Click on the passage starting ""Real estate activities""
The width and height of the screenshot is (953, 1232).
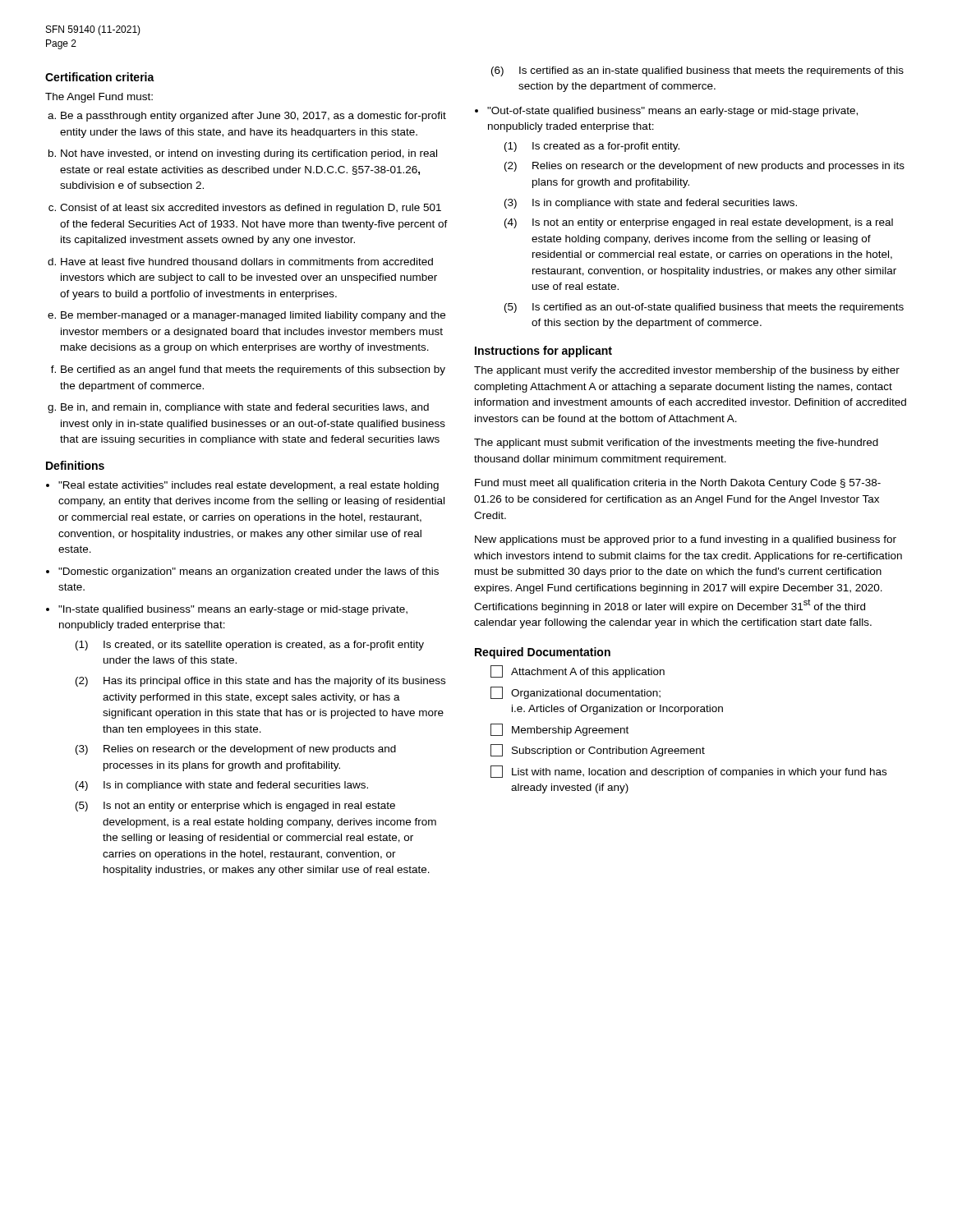[252, 517]
